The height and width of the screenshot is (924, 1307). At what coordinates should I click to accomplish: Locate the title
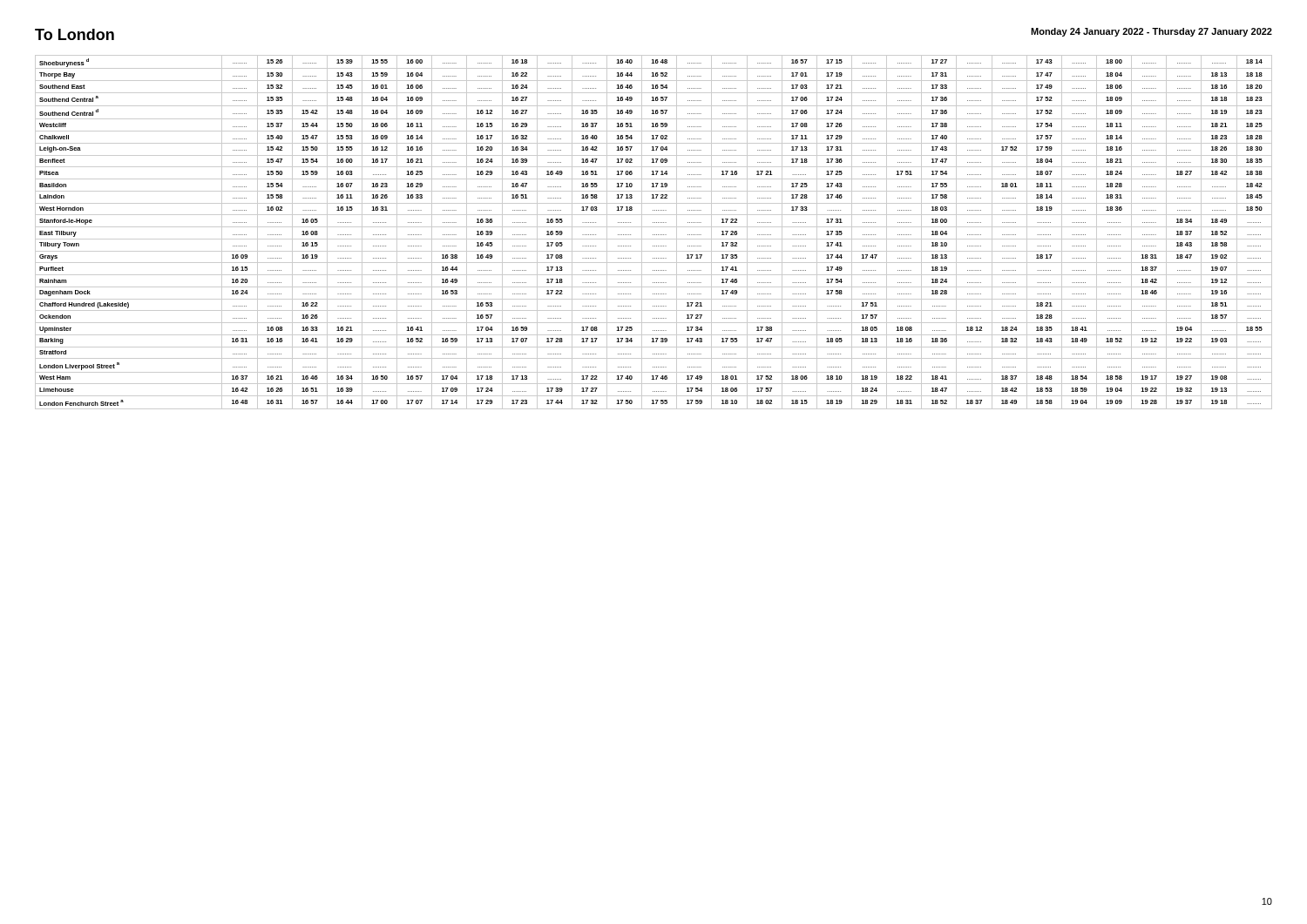(x=75, y=35)
